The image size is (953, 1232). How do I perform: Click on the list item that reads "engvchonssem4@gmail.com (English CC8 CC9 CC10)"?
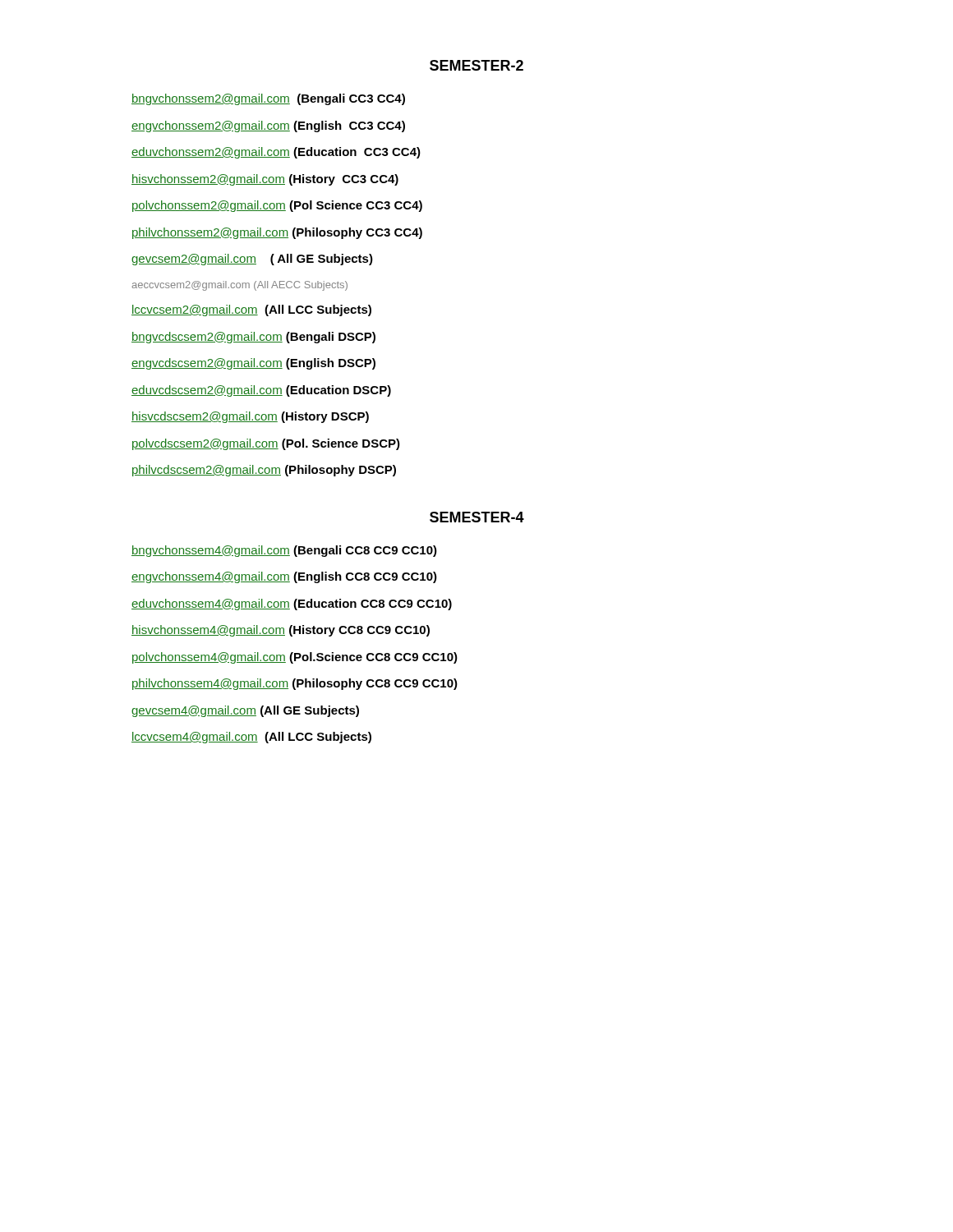(x=284, y=576)
